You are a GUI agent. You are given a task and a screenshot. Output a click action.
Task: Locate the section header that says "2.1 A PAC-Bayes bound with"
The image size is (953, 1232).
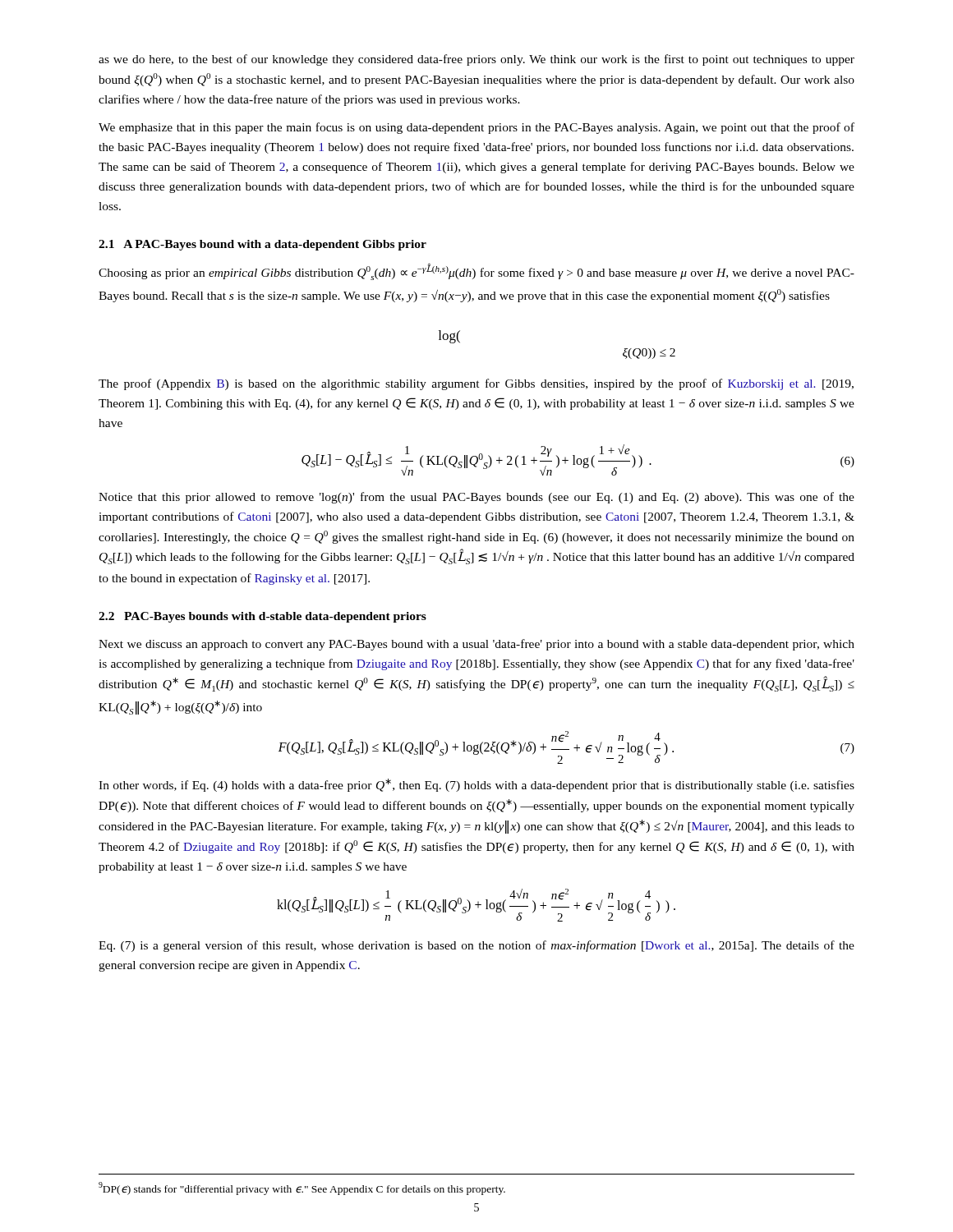pyautogui.click(x=262, y=244)
